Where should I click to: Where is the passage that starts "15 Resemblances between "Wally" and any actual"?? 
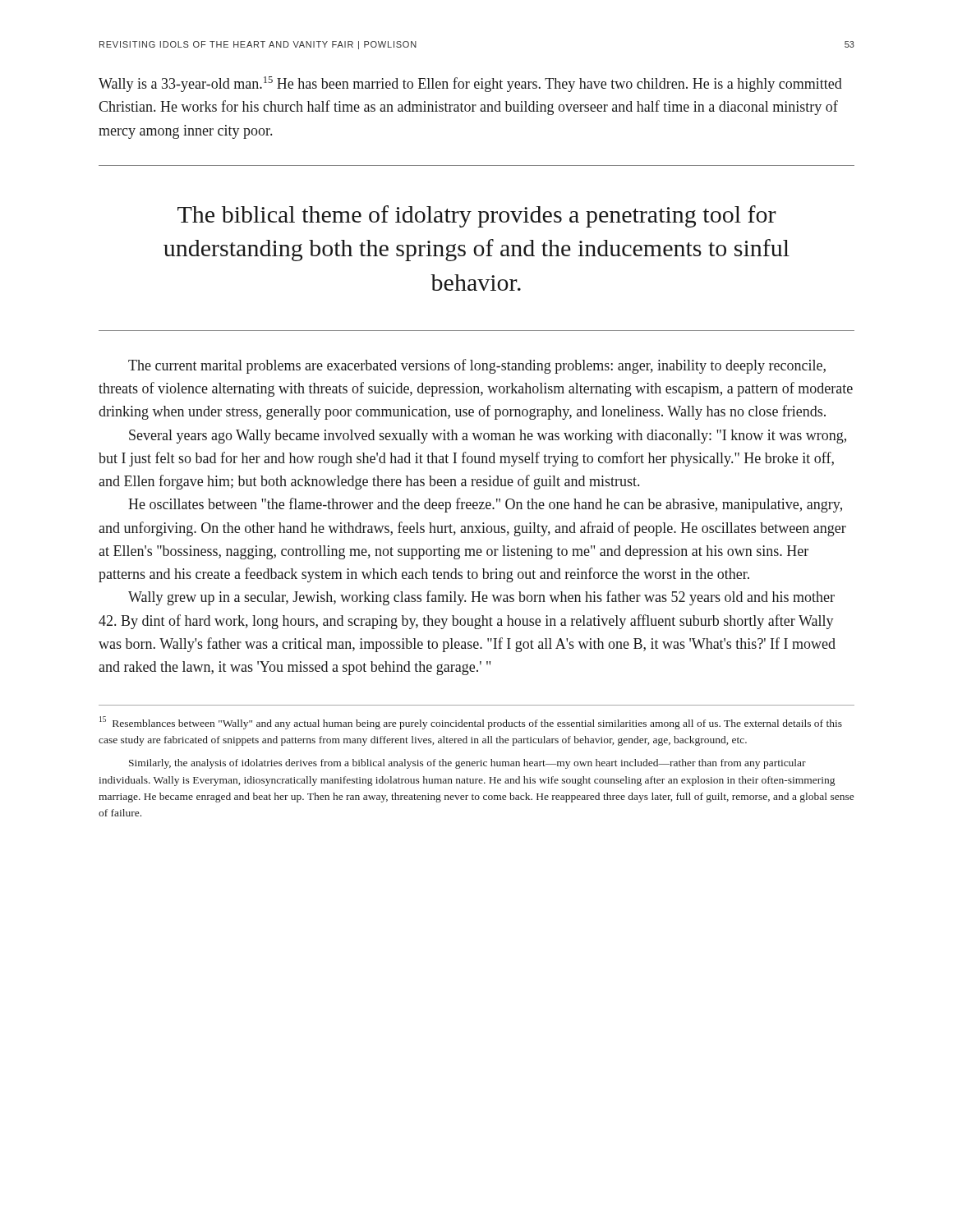(470, 731)
